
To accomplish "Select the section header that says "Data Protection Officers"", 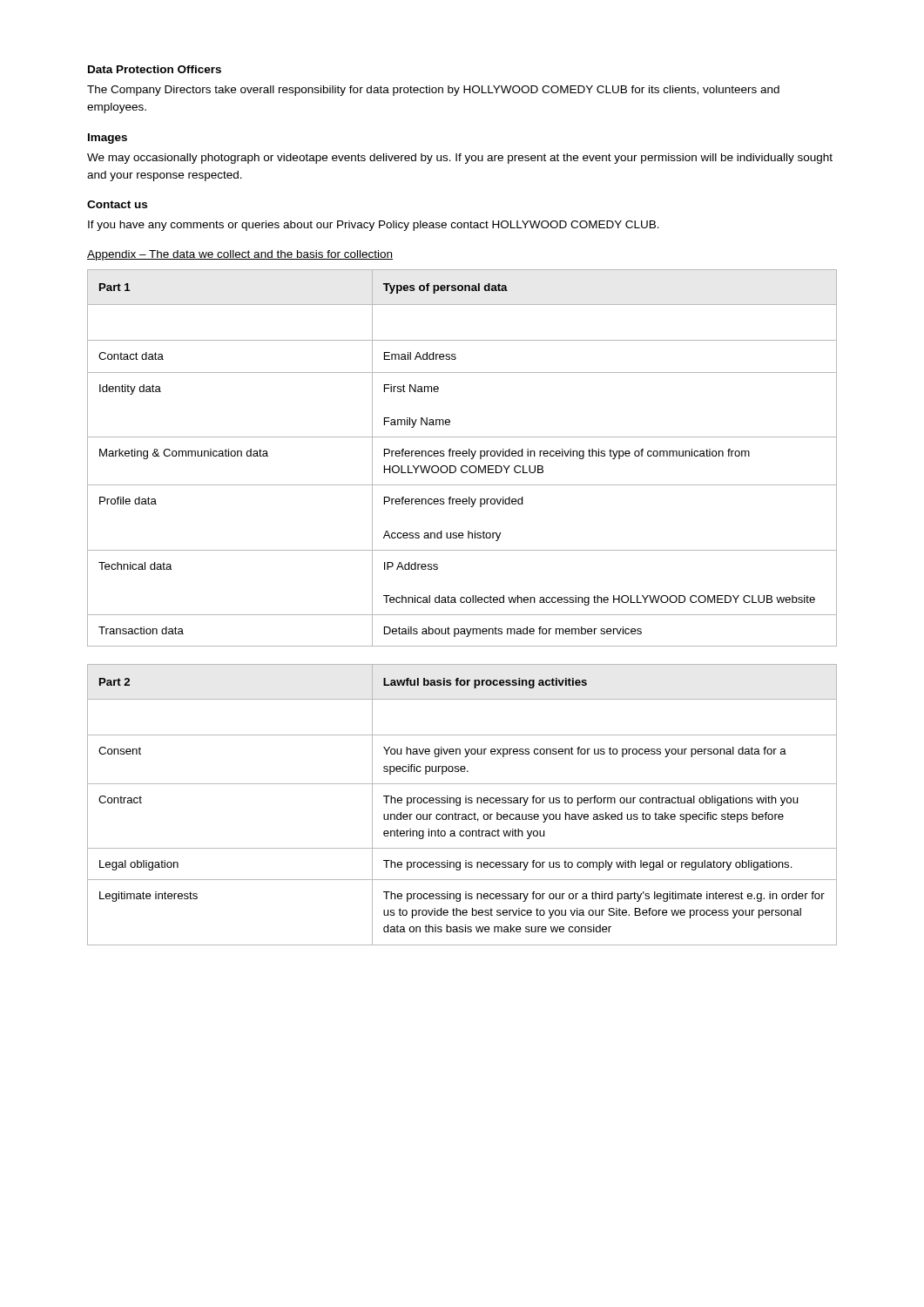I will 154,69.
